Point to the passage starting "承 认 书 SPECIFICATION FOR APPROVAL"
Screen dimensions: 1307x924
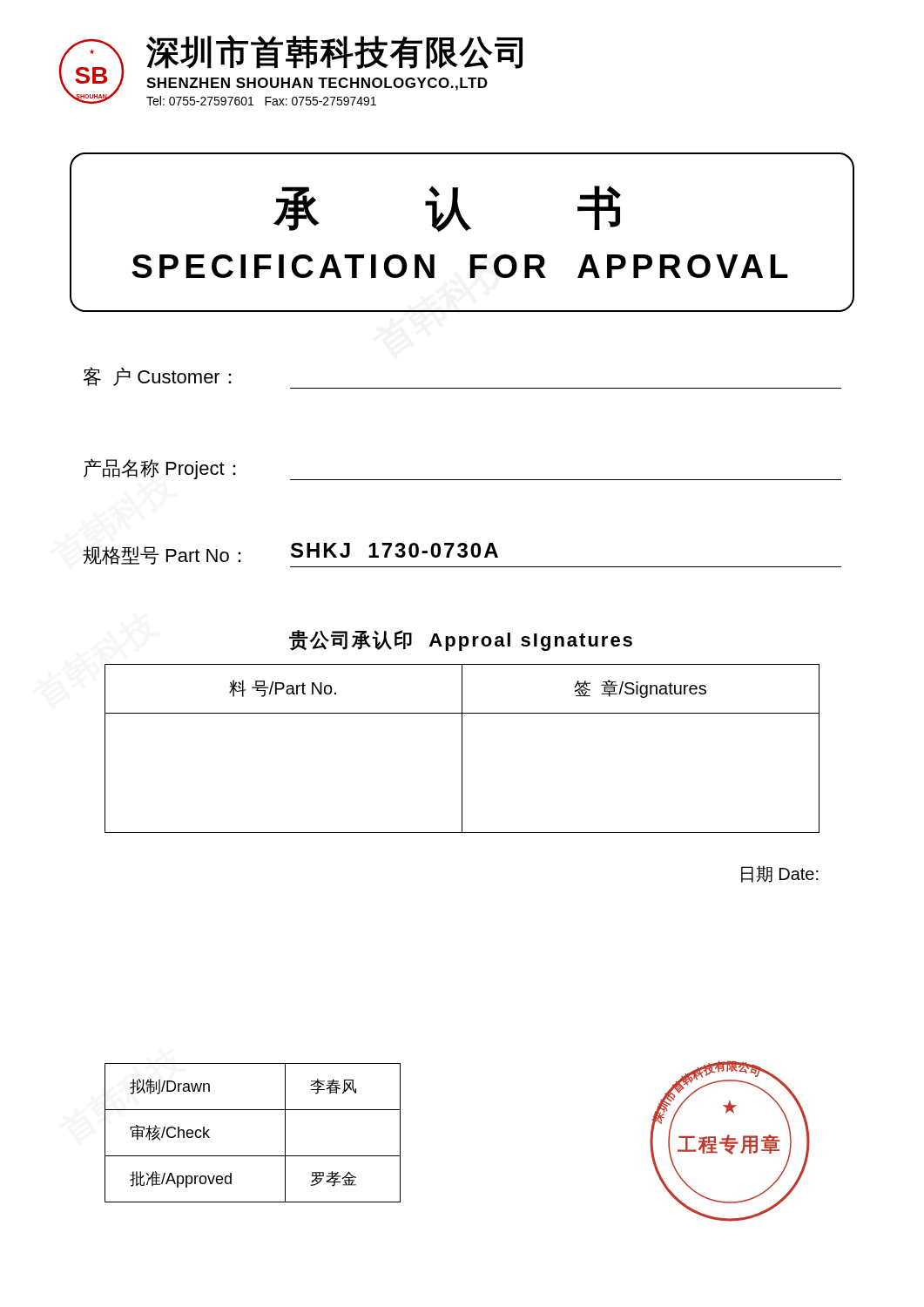pyautogui.click(x=462, y=232)
